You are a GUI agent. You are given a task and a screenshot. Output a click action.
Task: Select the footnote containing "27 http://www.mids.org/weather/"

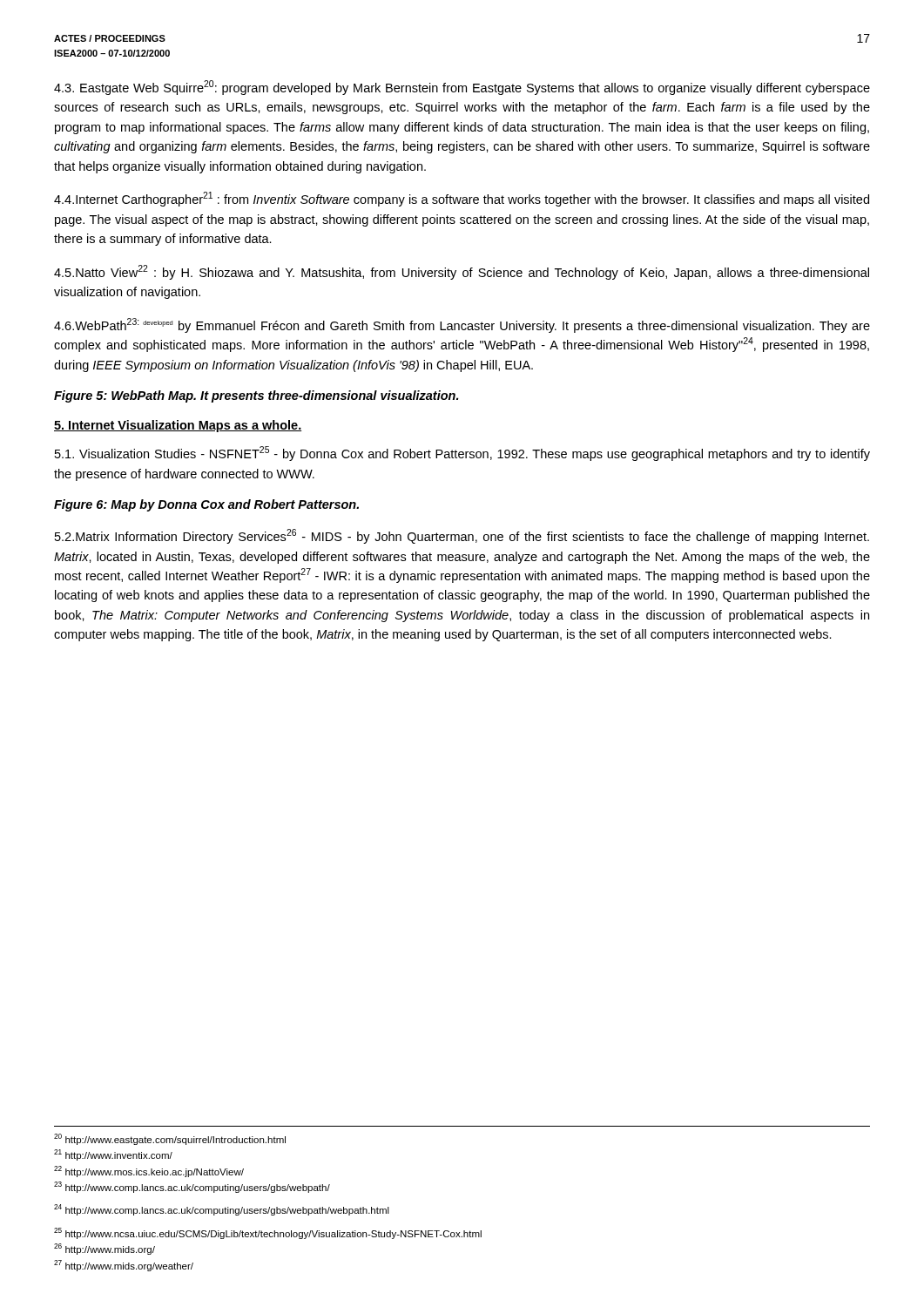pos(124,1265)
